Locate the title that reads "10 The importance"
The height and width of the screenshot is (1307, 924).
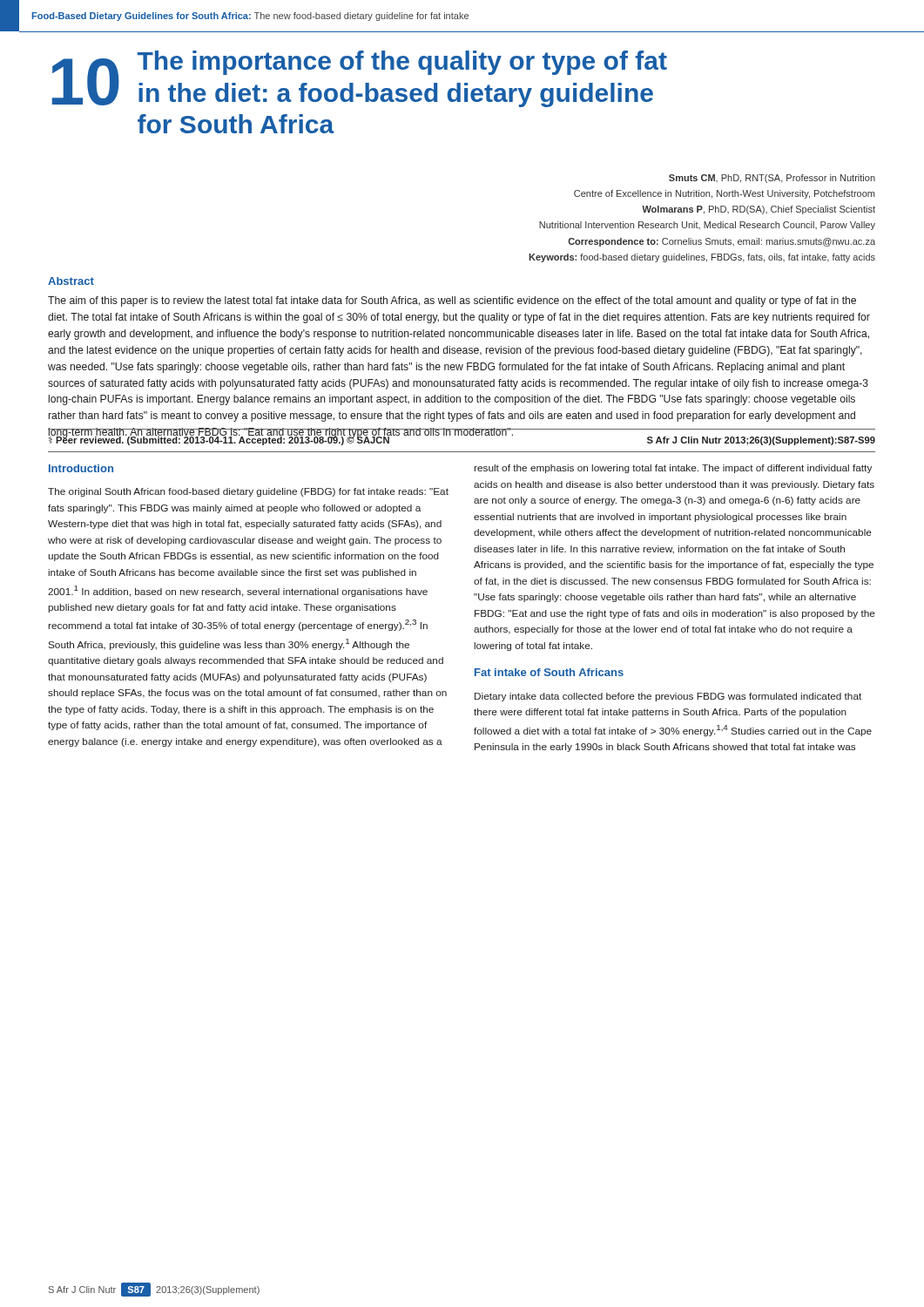462,93
